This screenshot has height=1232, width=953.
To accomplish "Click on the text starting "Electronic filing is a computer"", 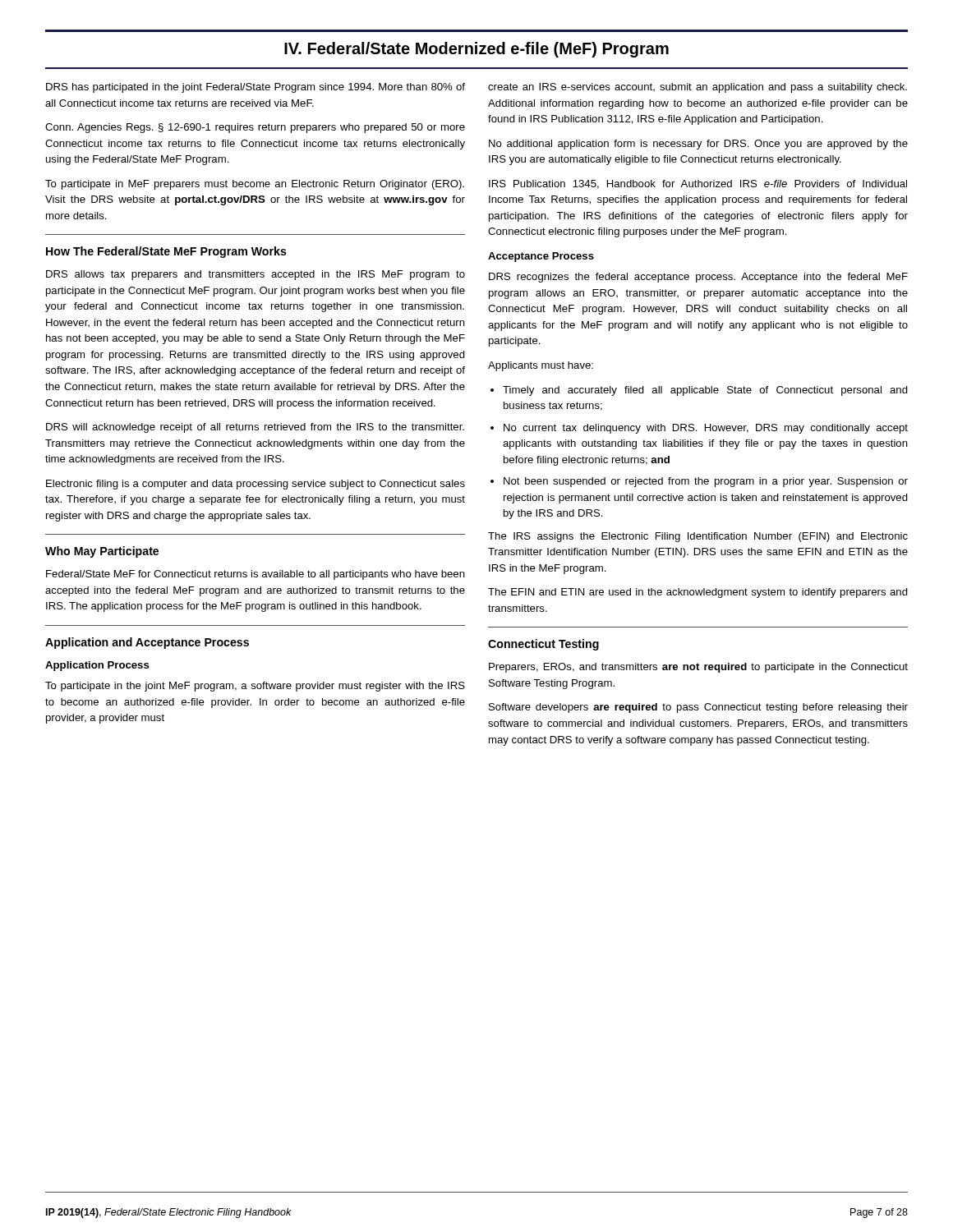I will (255, 499).
